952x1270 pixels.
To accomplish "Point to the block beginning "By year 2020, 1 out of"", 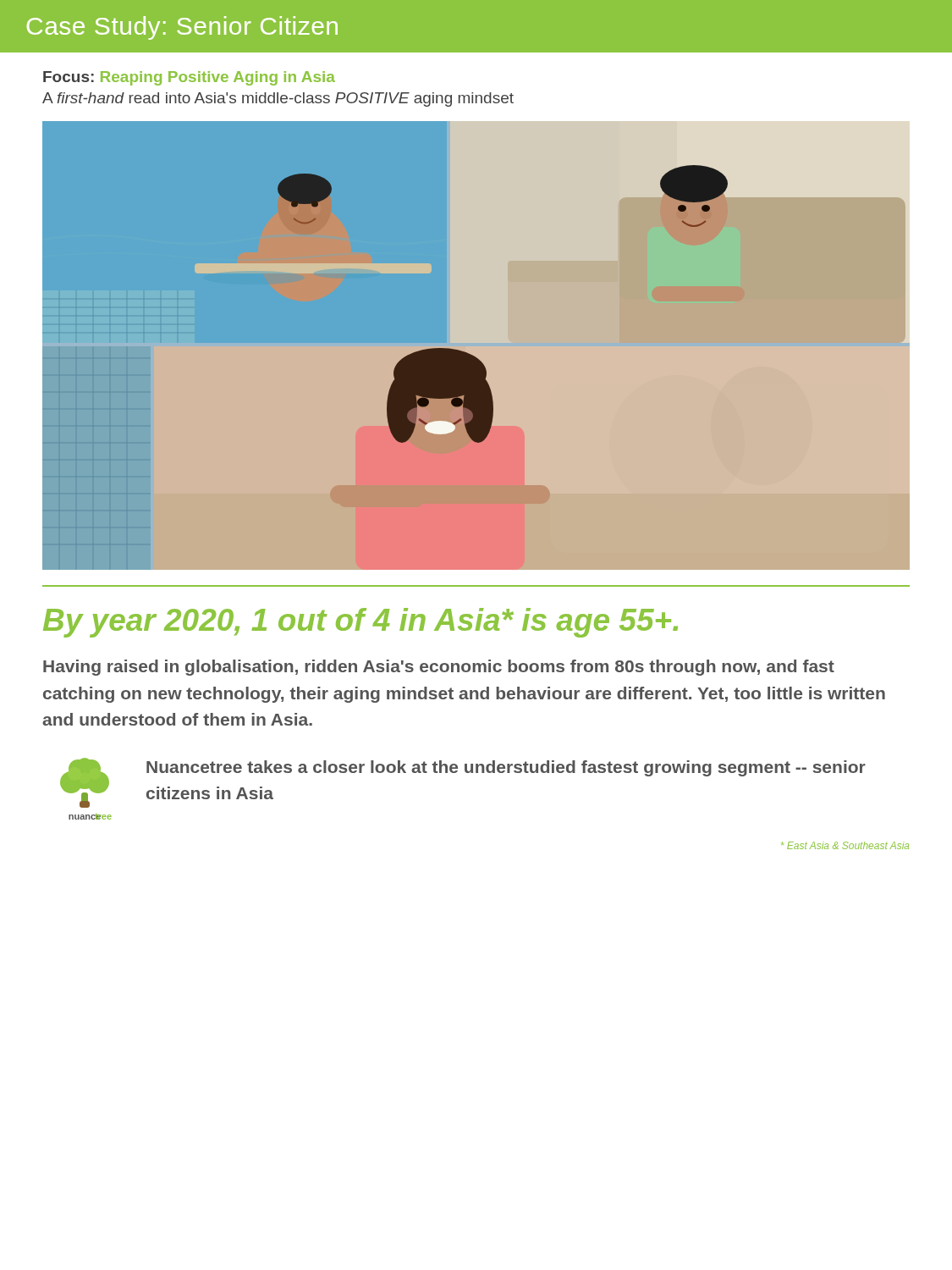I will (361, 620).
